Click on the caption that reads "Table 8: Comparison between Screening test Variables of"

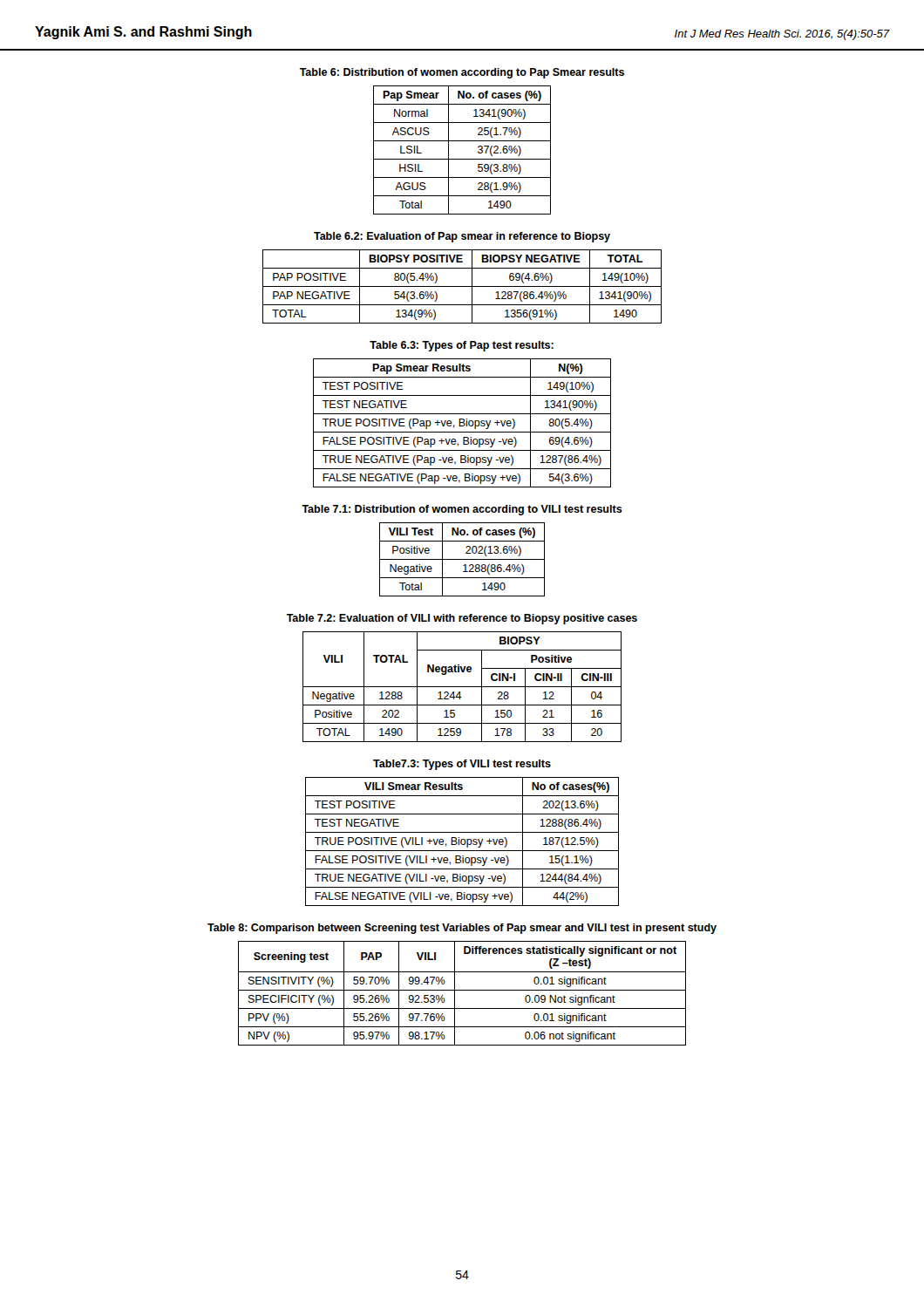pos(462,928)
